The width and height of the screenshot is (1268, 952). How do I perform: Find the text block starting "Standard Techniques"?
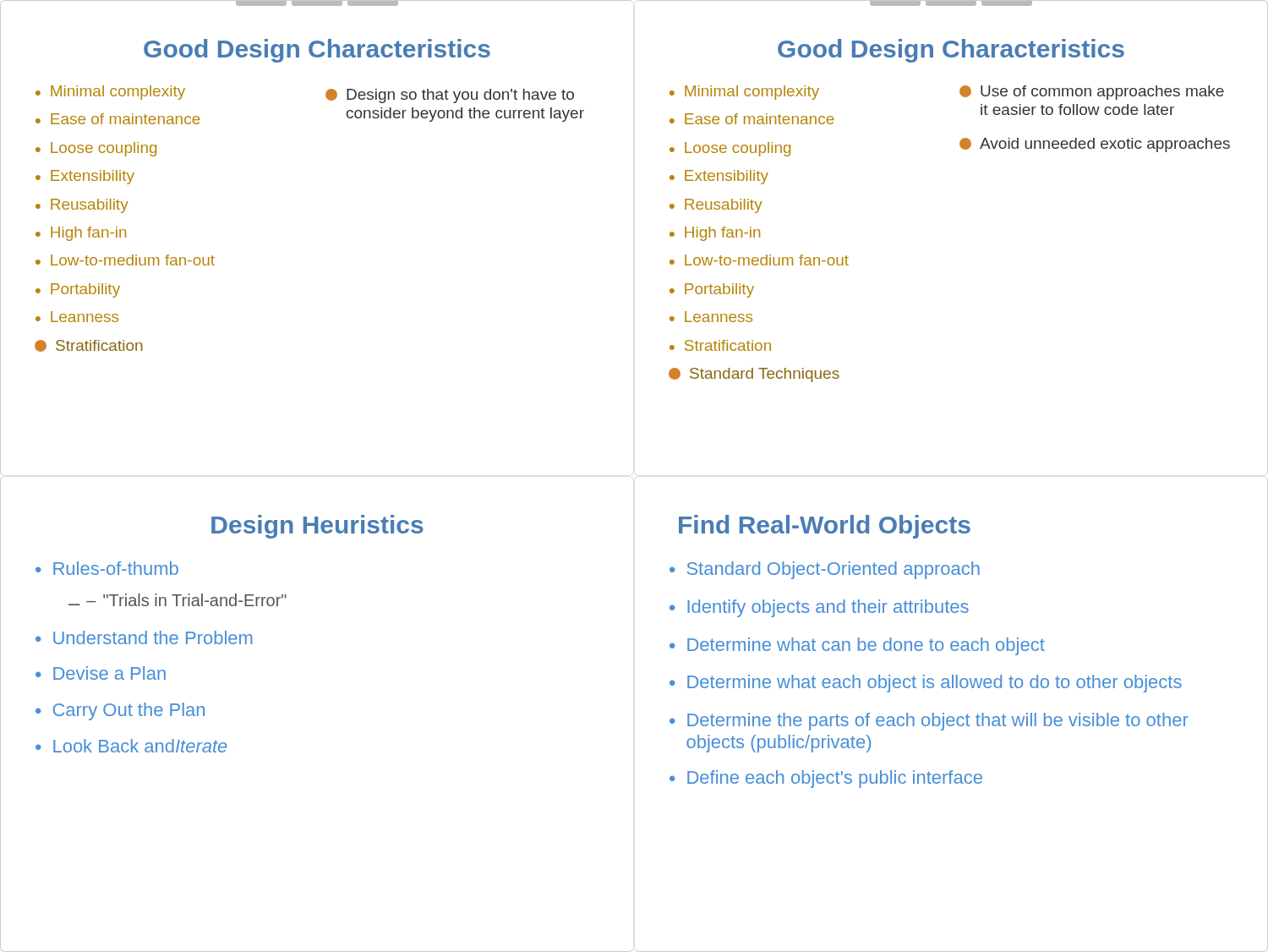click(764, 373)
